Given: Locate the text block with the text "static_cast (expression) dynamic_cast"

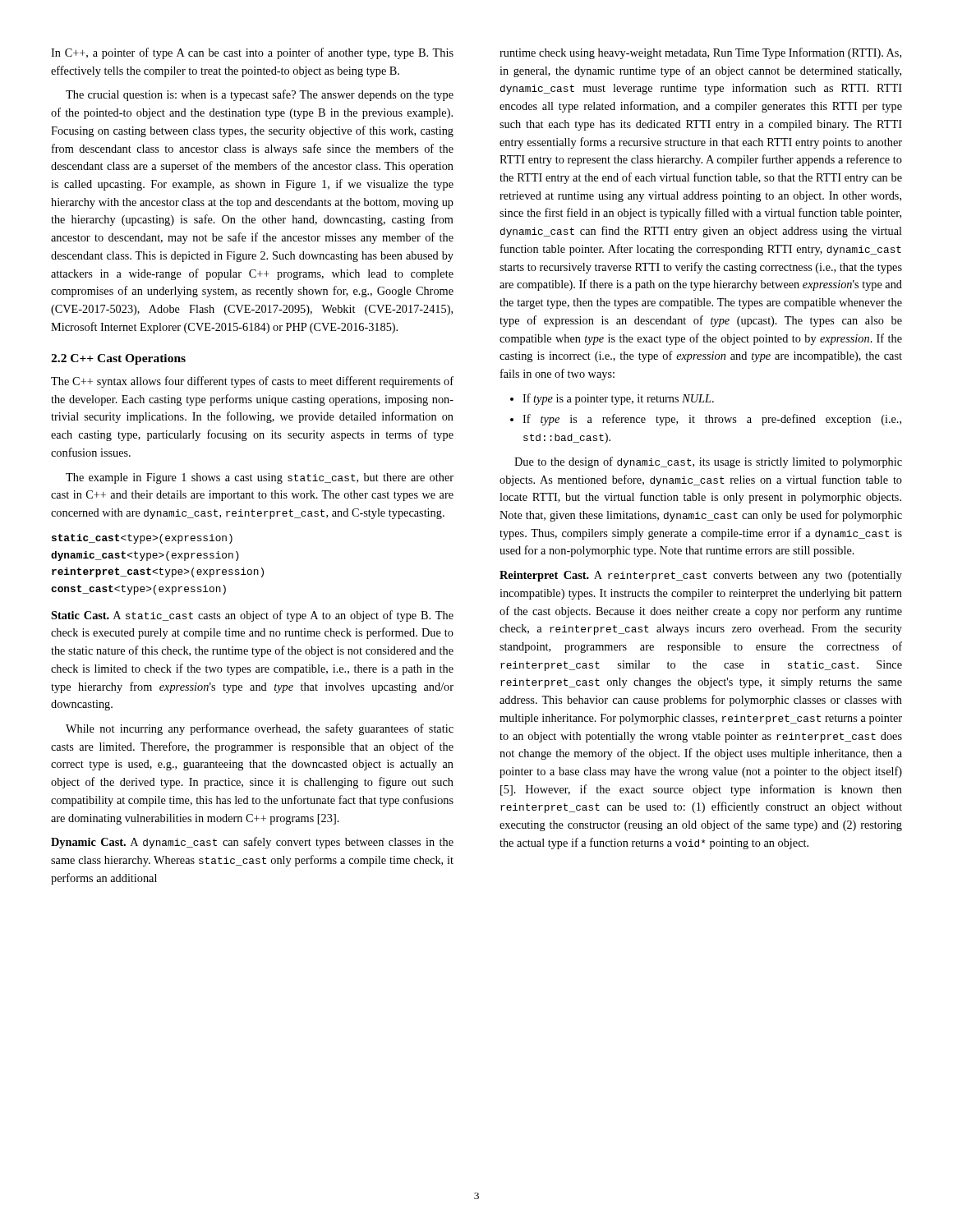Looking at the screenshot, I should pyautogui.click(x=252, y=564).
